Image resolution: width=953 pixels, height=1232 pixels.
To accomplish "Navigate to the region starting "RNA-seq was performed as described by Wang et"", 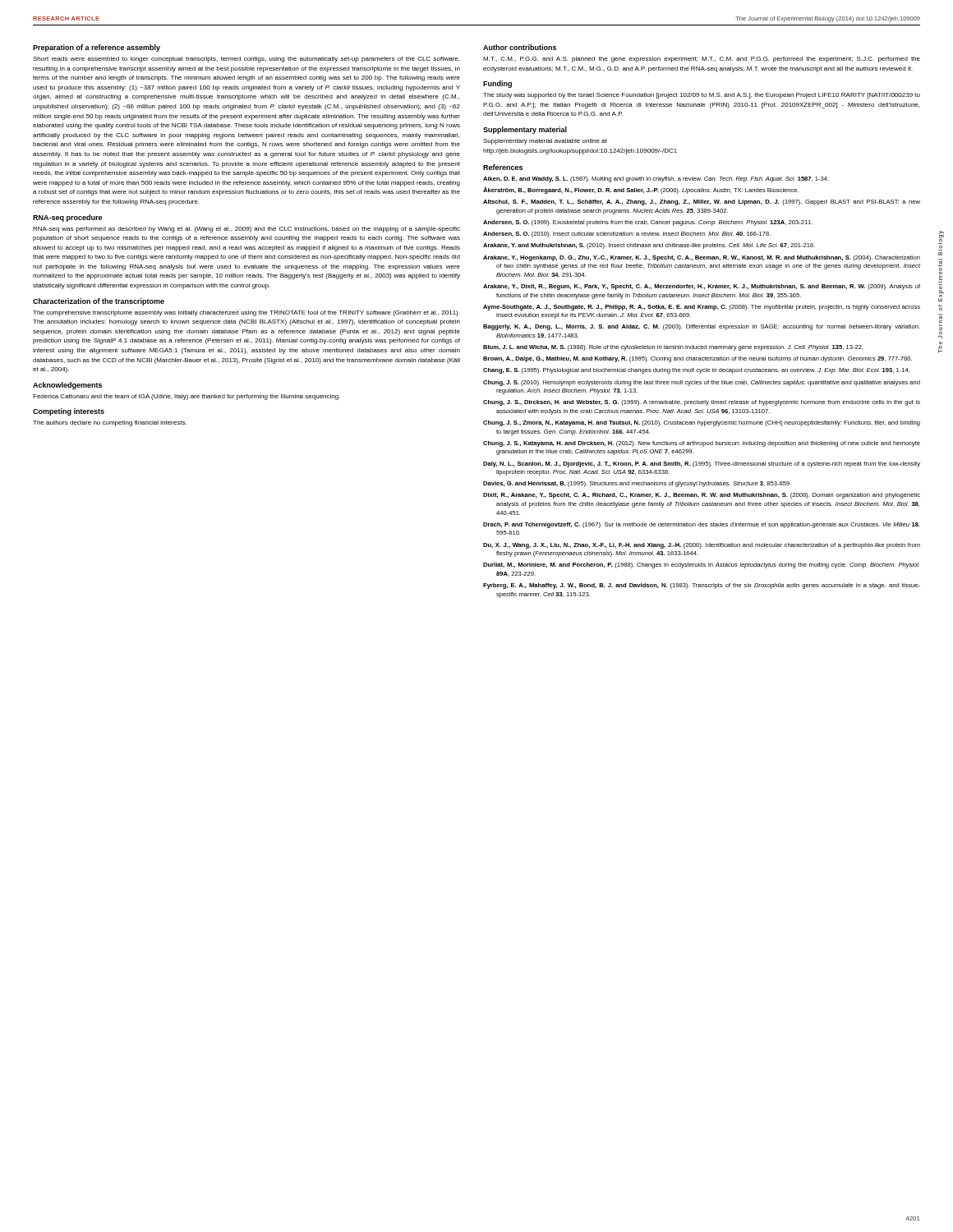I will (246, 257).
